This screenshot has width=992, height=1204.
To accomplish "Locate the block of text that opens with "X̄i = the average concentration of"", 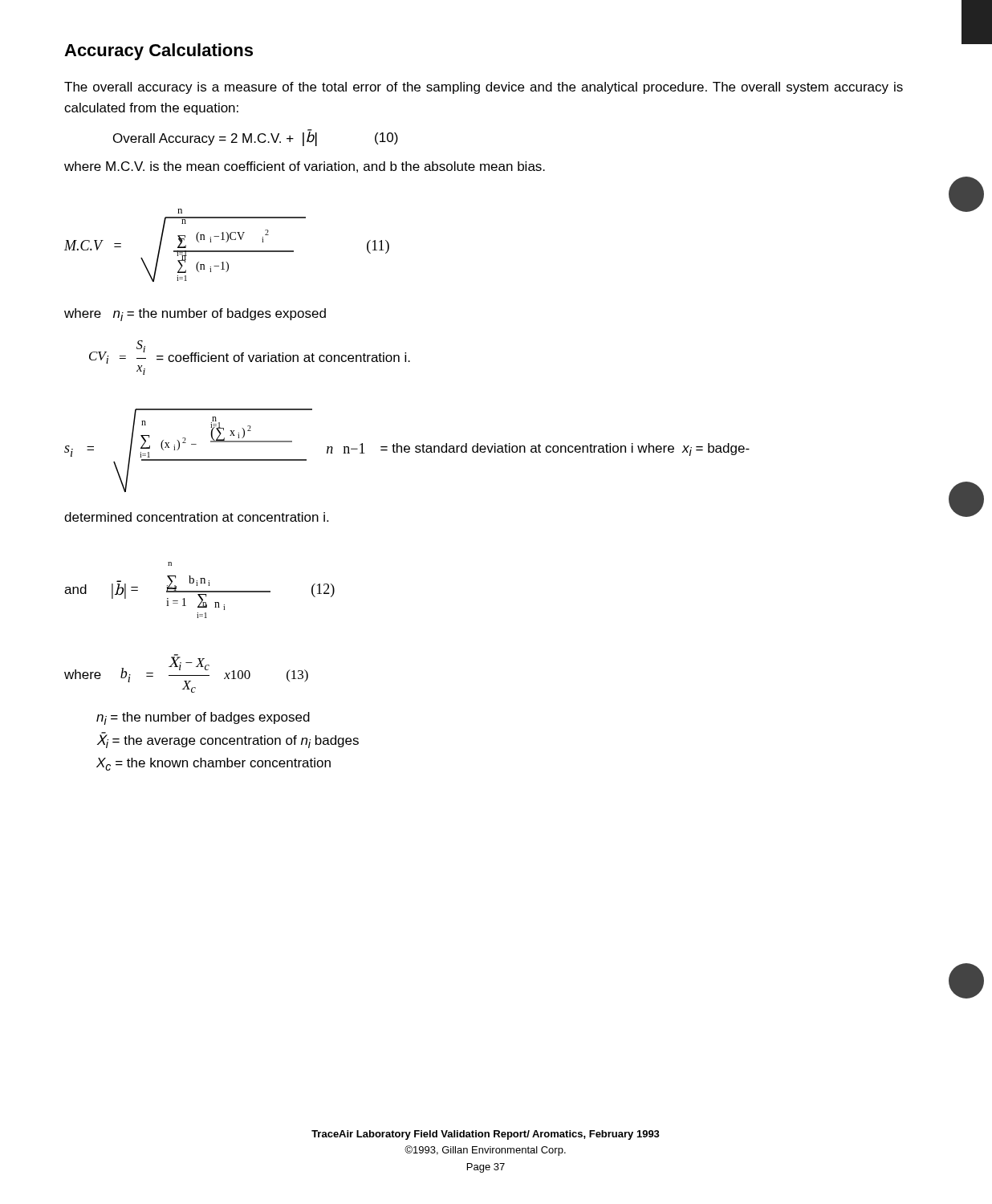I will pos(228,742).
